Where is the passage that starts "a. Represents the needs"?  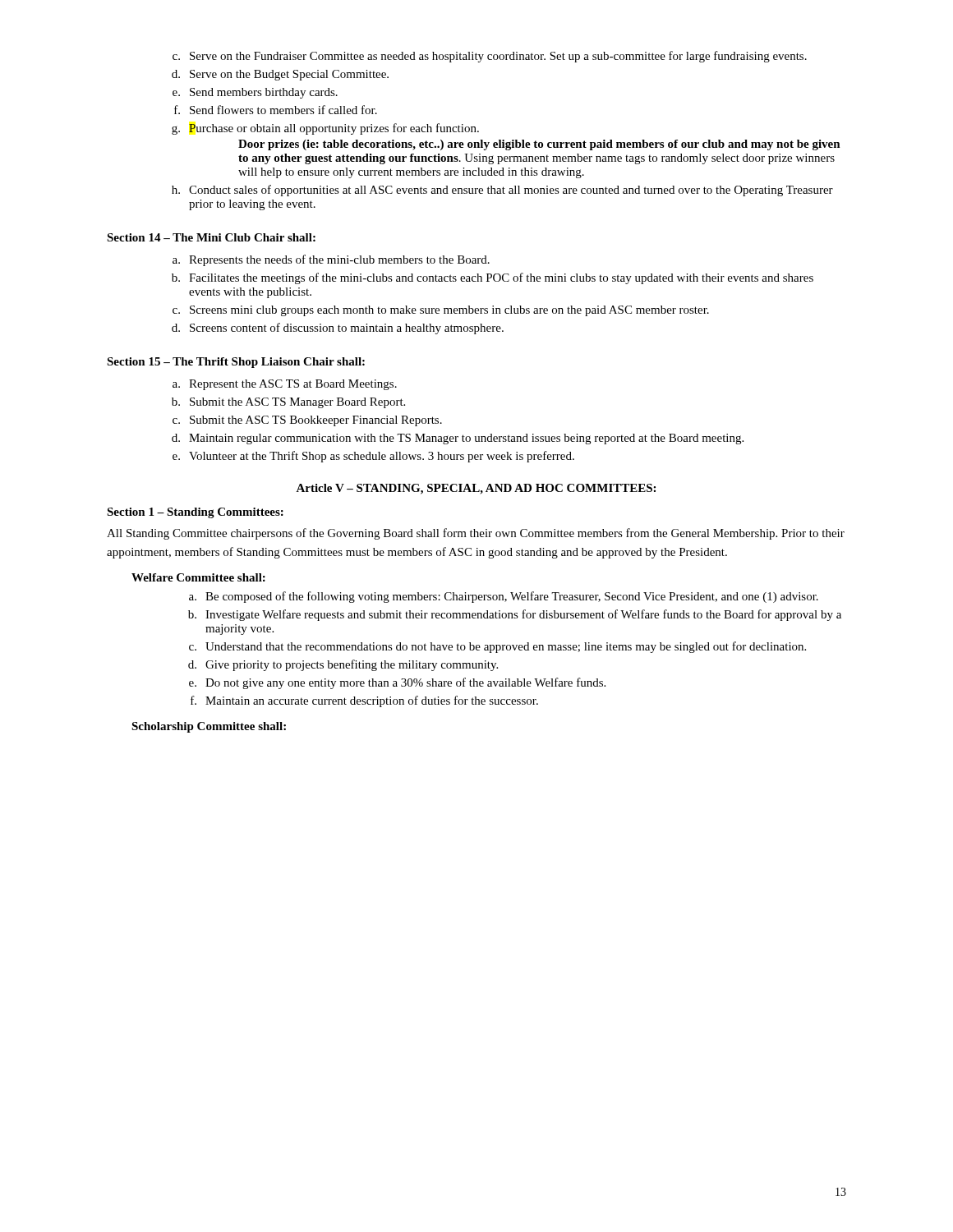pyautogui.click(x=331, y=260)
